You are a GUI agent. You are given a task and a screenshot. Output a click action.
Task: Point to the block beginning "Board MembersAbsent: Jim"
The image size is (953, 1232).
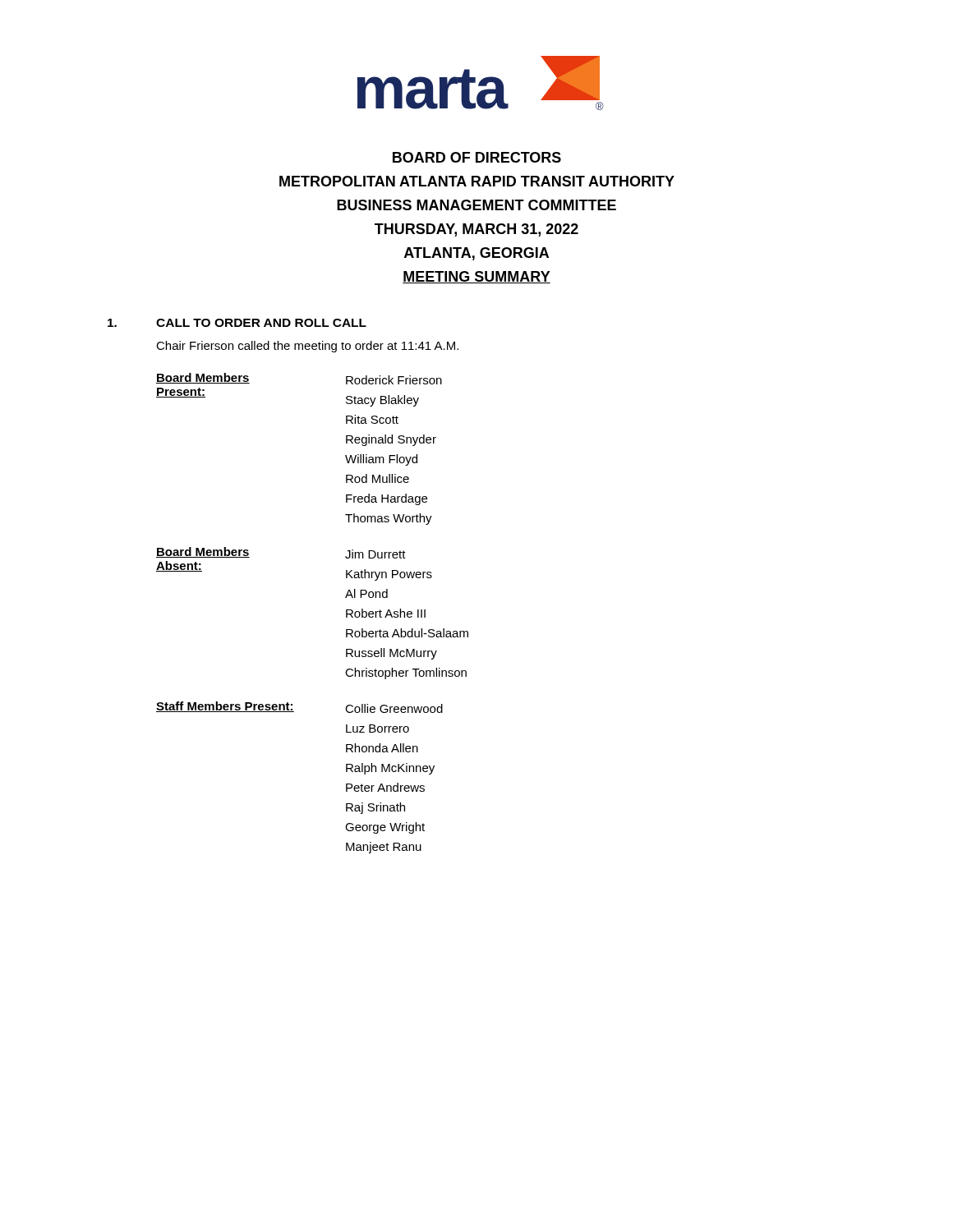[x=203, y=552]
